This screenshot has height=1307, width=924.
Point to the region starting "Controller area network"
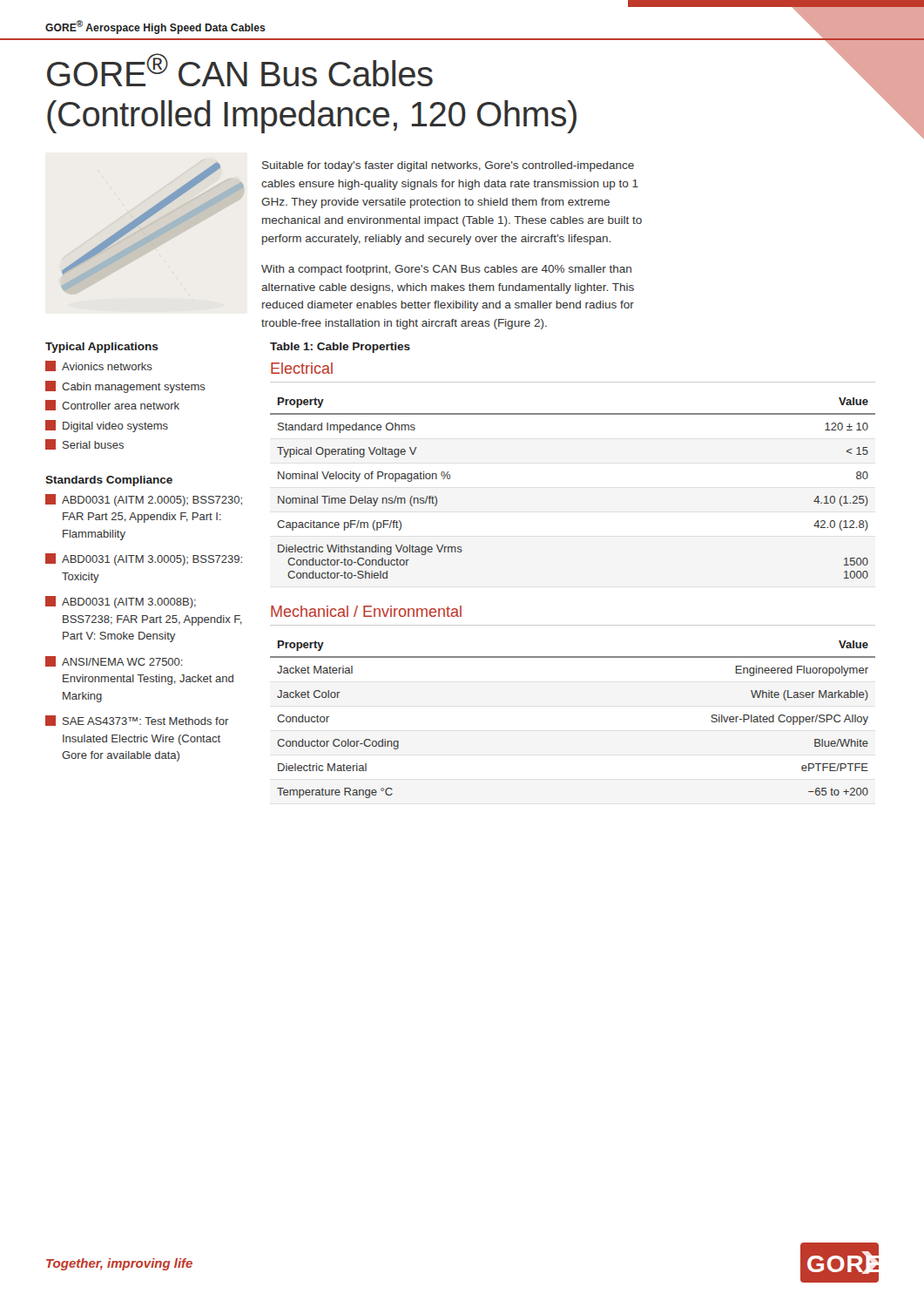(112, 406)
